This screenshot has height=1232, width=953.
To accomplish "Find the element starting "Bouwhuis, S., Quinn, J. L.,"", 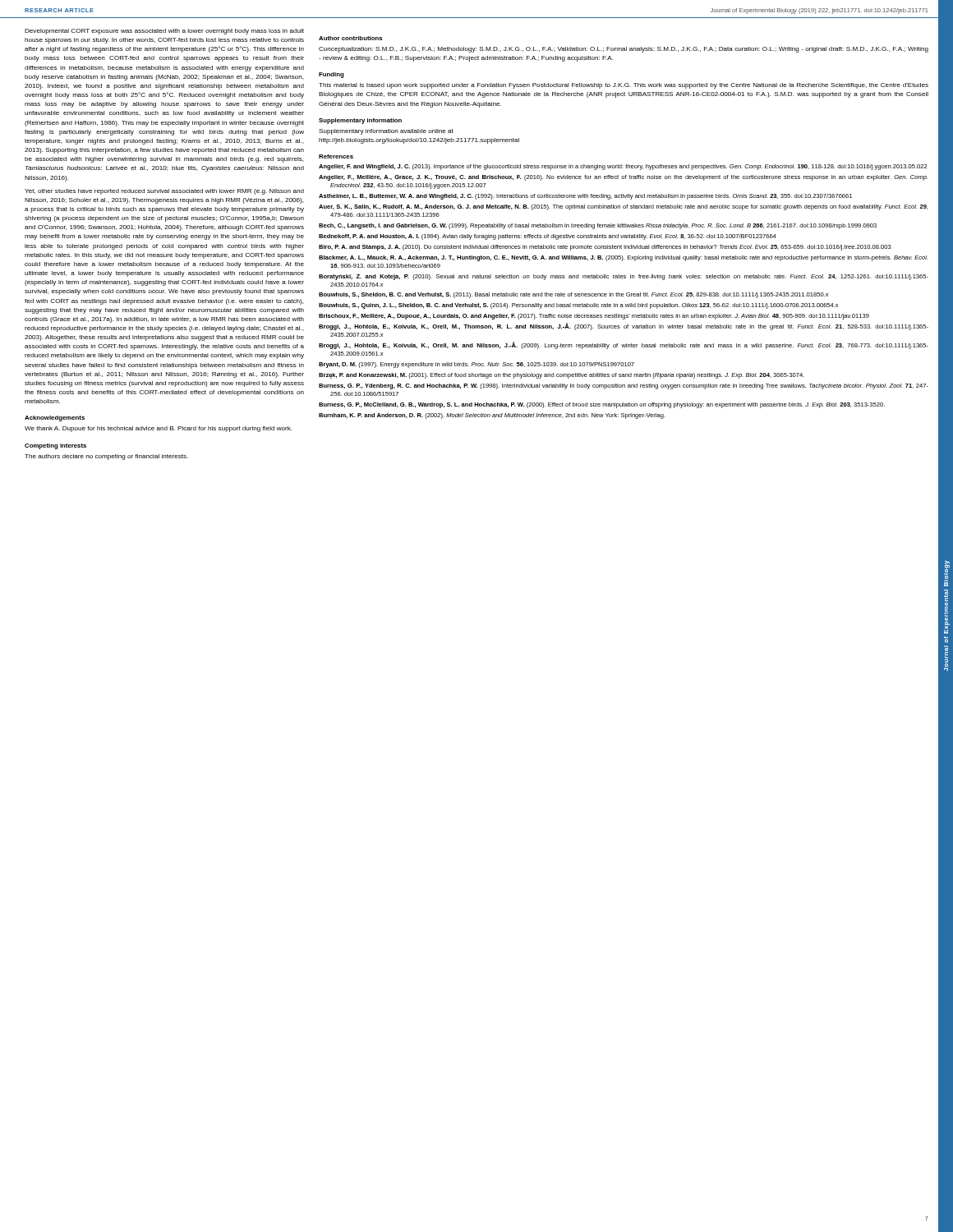I will point(624,306).
